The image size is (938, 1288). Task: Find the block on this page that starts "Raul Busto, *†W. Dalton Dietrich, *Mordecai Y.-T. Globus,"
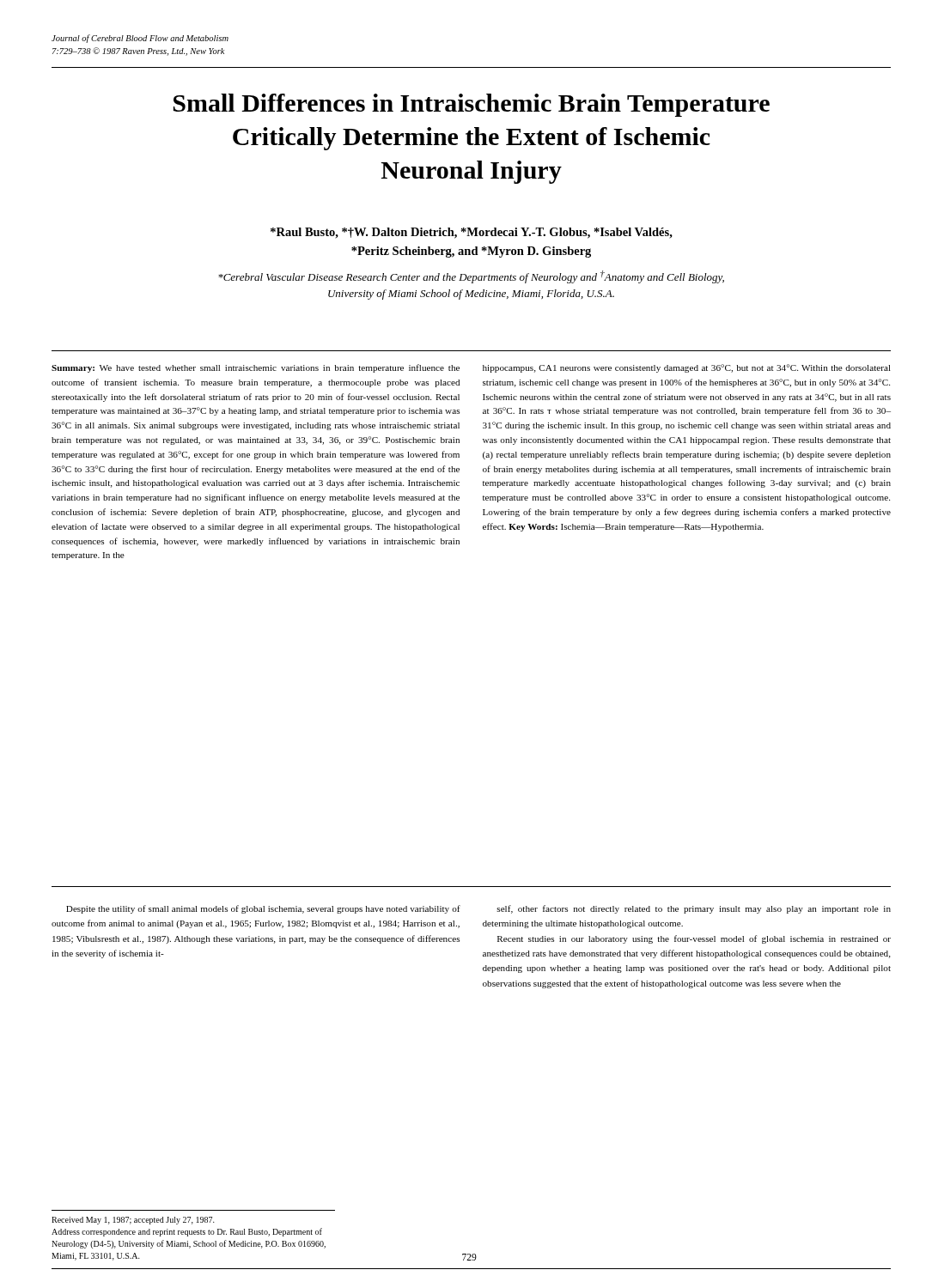(471, 263)
